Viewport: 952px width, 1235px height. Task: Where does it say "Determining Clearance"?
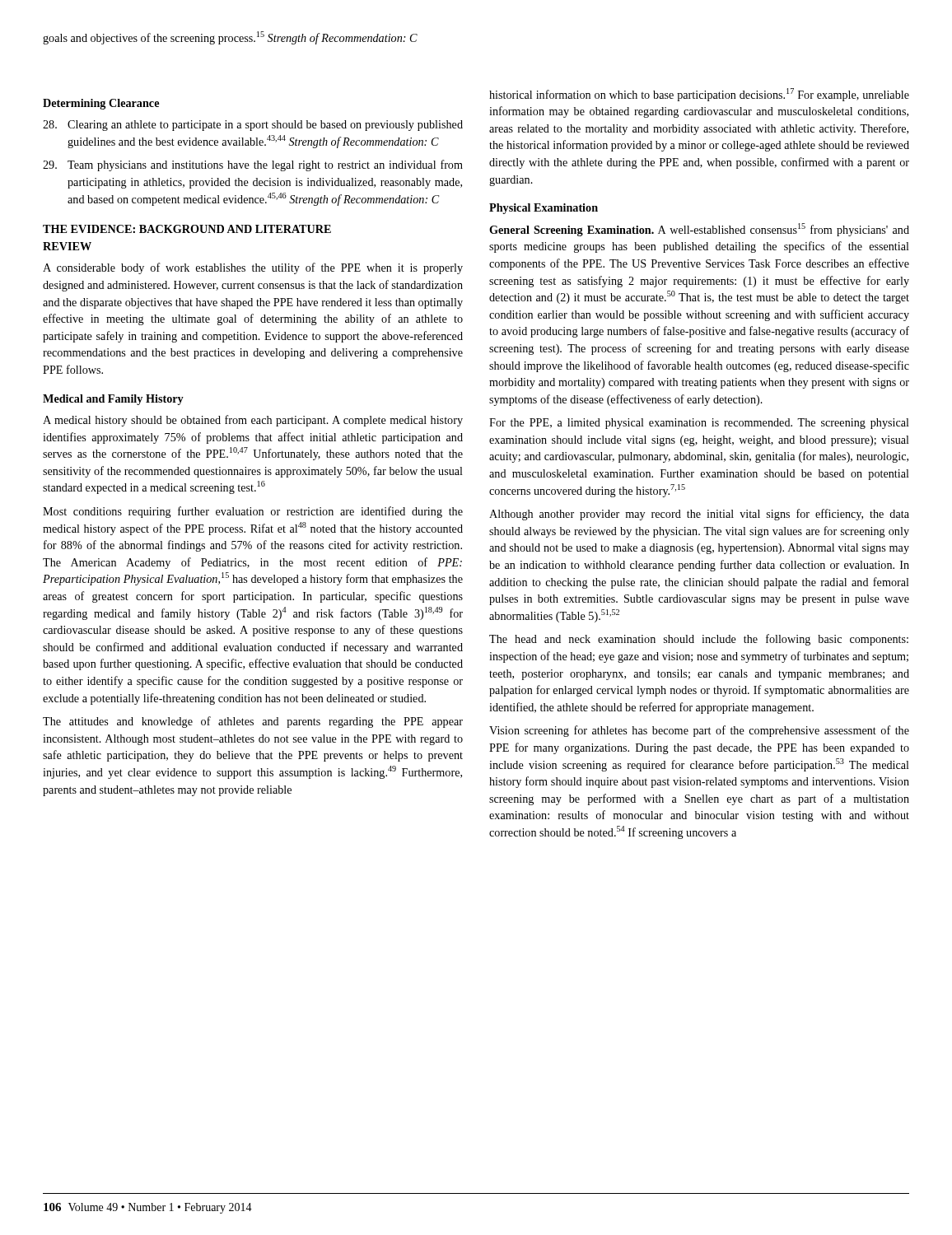coord(101,103)
